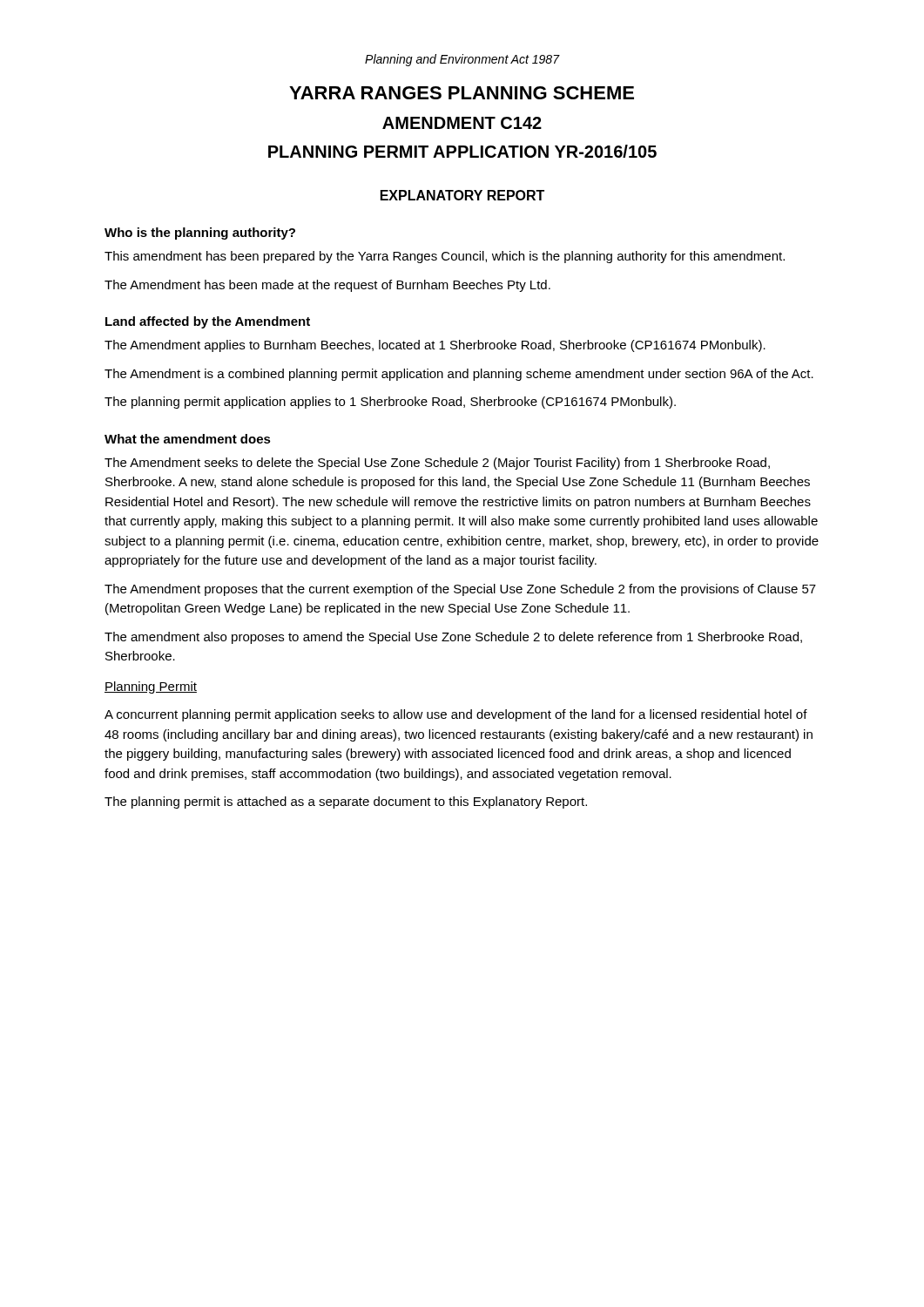Locate the element starting "Who is the planning authority?"
This screenshot has height=1307, width=924.
click(200, 232)
